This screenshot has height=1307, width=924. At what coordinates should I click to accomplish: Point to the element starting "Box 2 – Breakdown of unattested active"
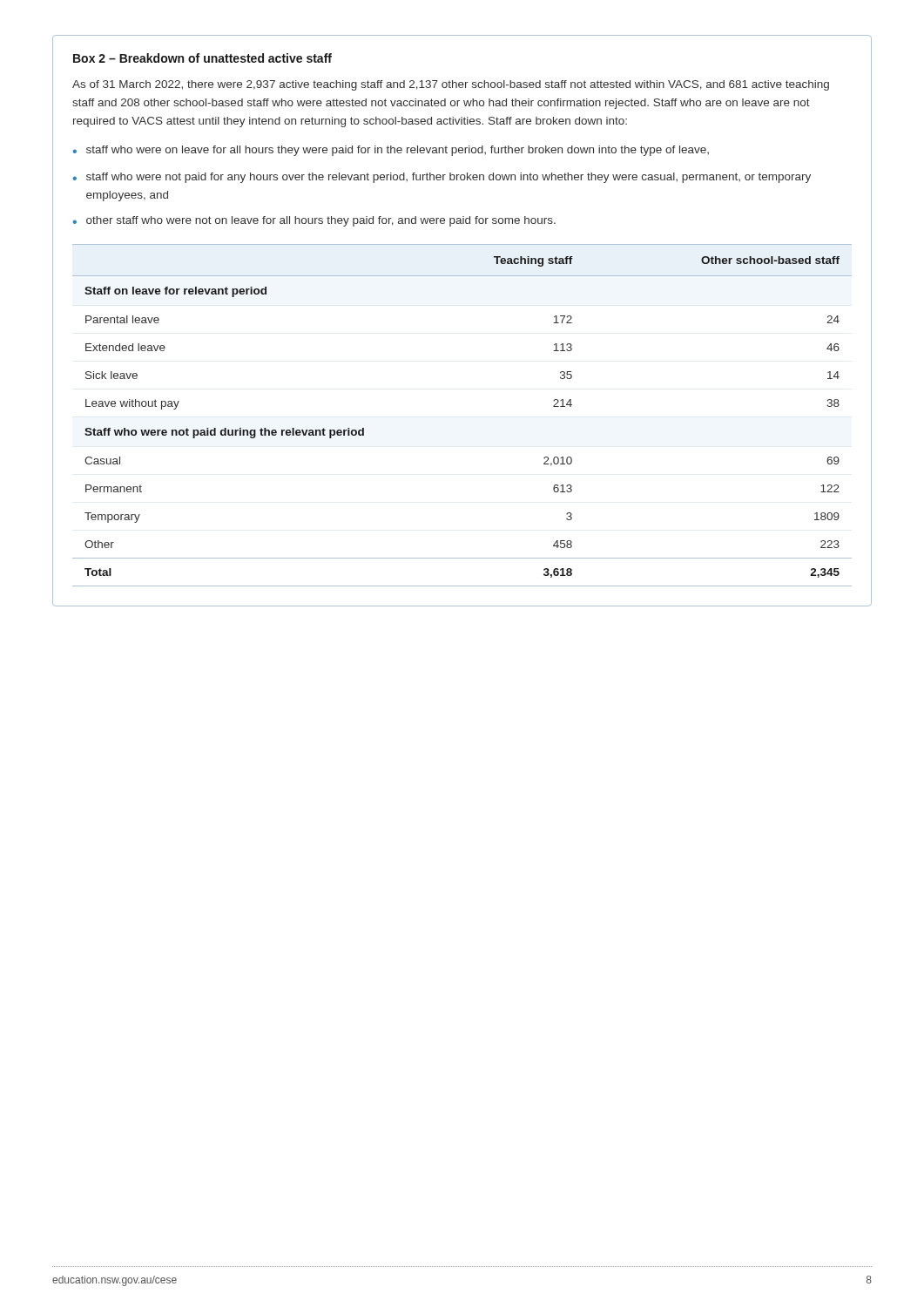202,58
